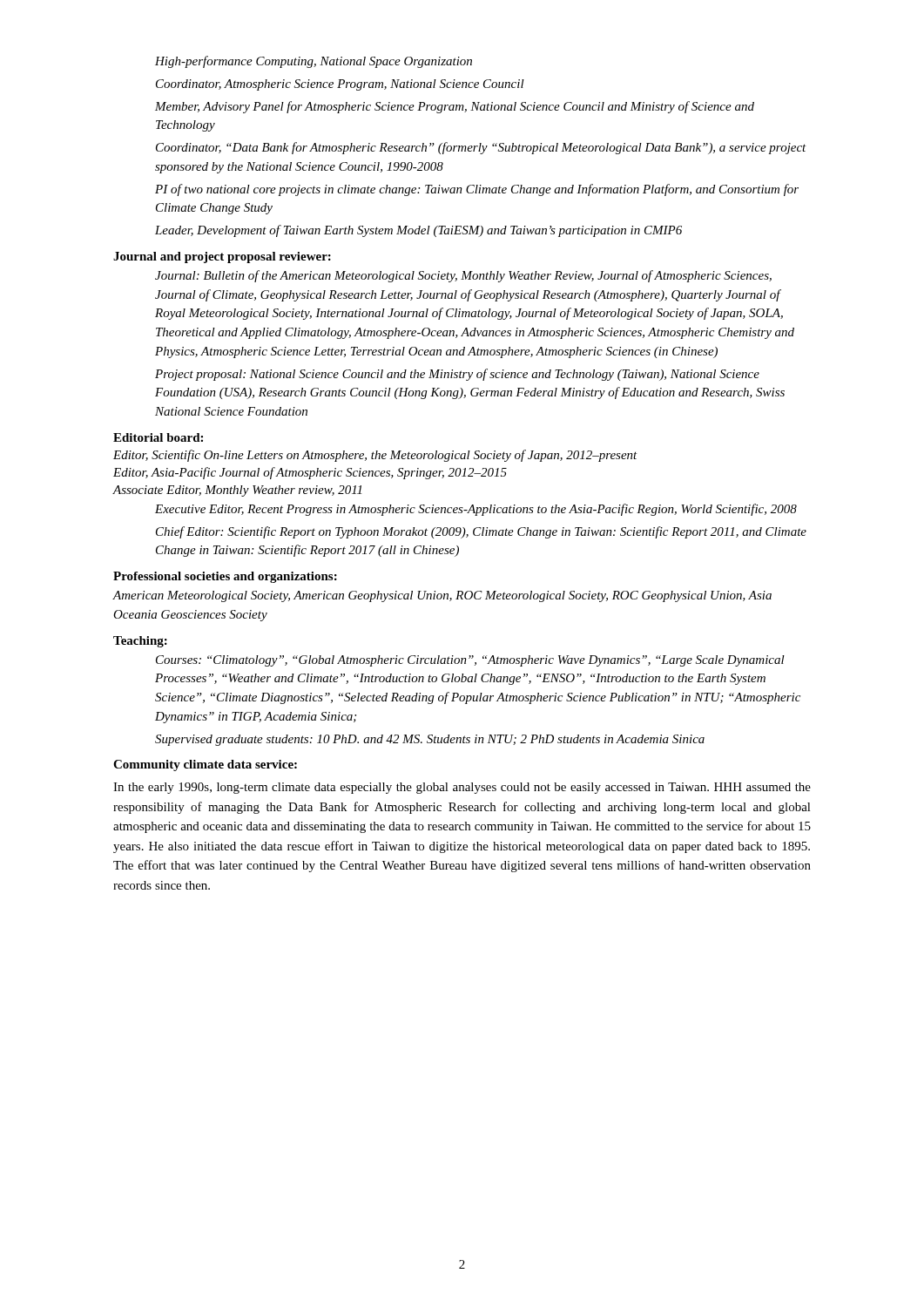Select the passage starting "Courses: “Climatology”, “Global Atmospheric Circulation”,"
This screenshot has height=1307, width=924.
478,688
